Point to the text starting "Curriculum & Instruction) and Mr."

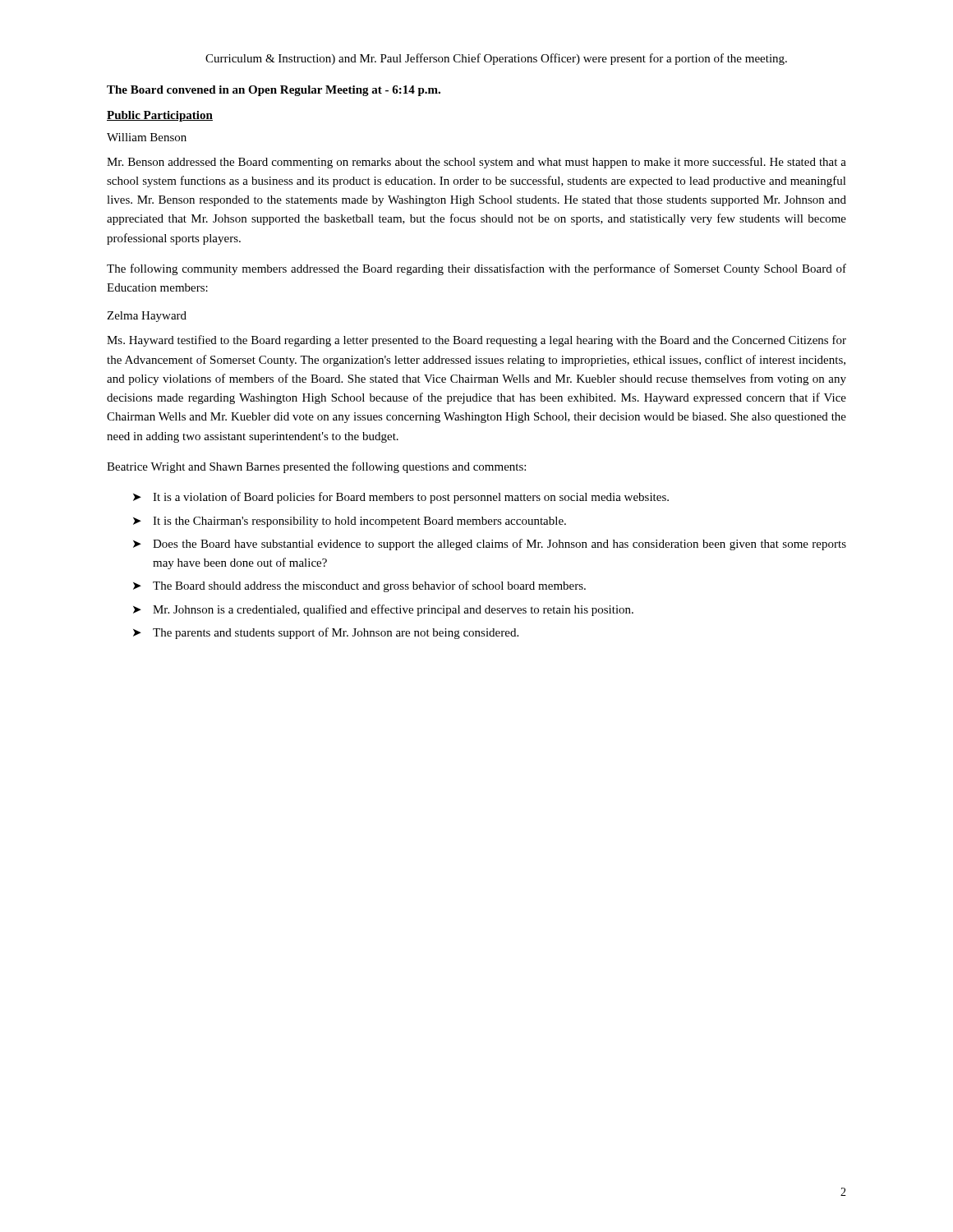click(497, 58)
